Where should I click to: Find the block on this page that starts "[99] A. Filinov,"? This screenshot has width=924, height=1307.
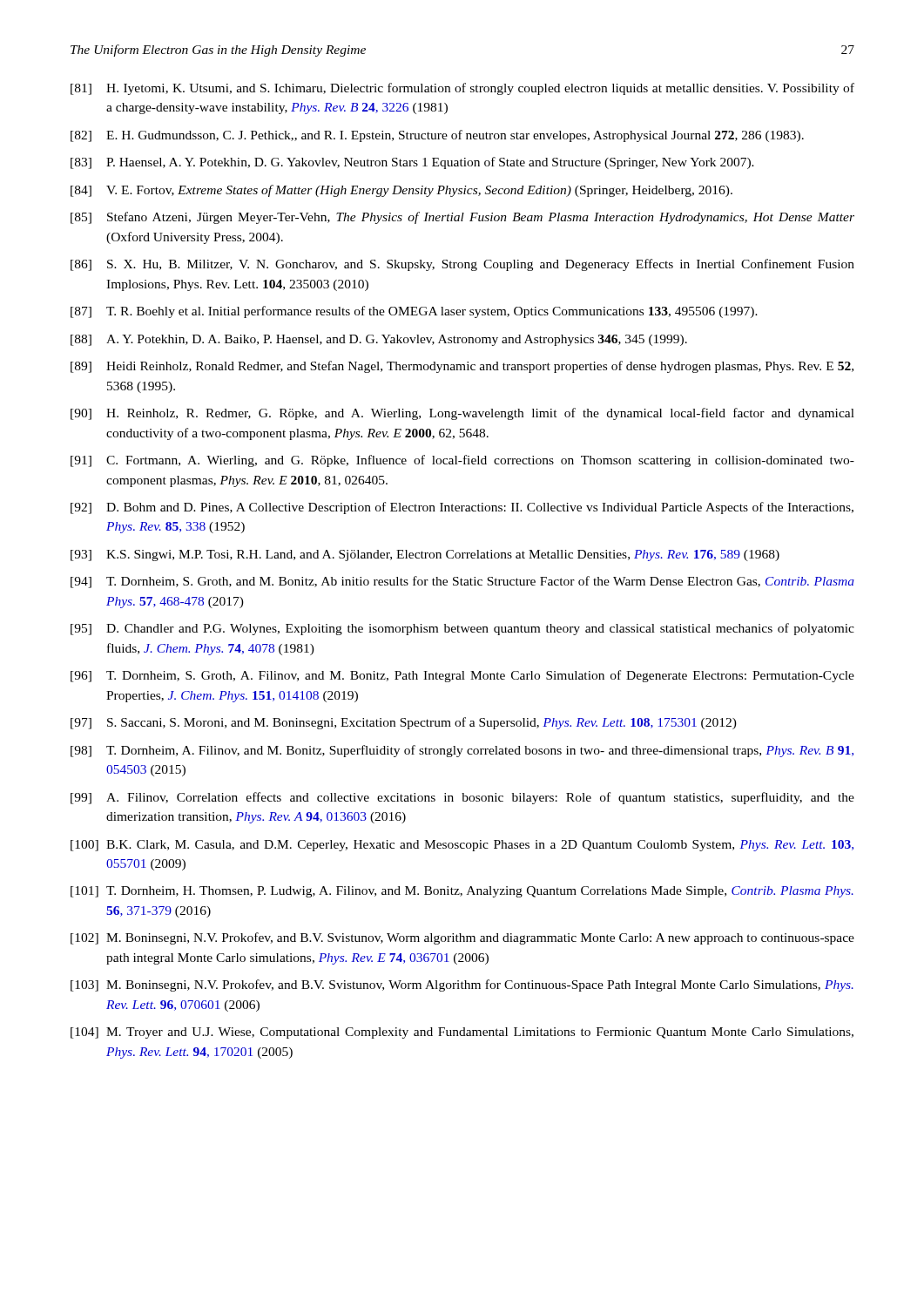click(x=462, y=807)
